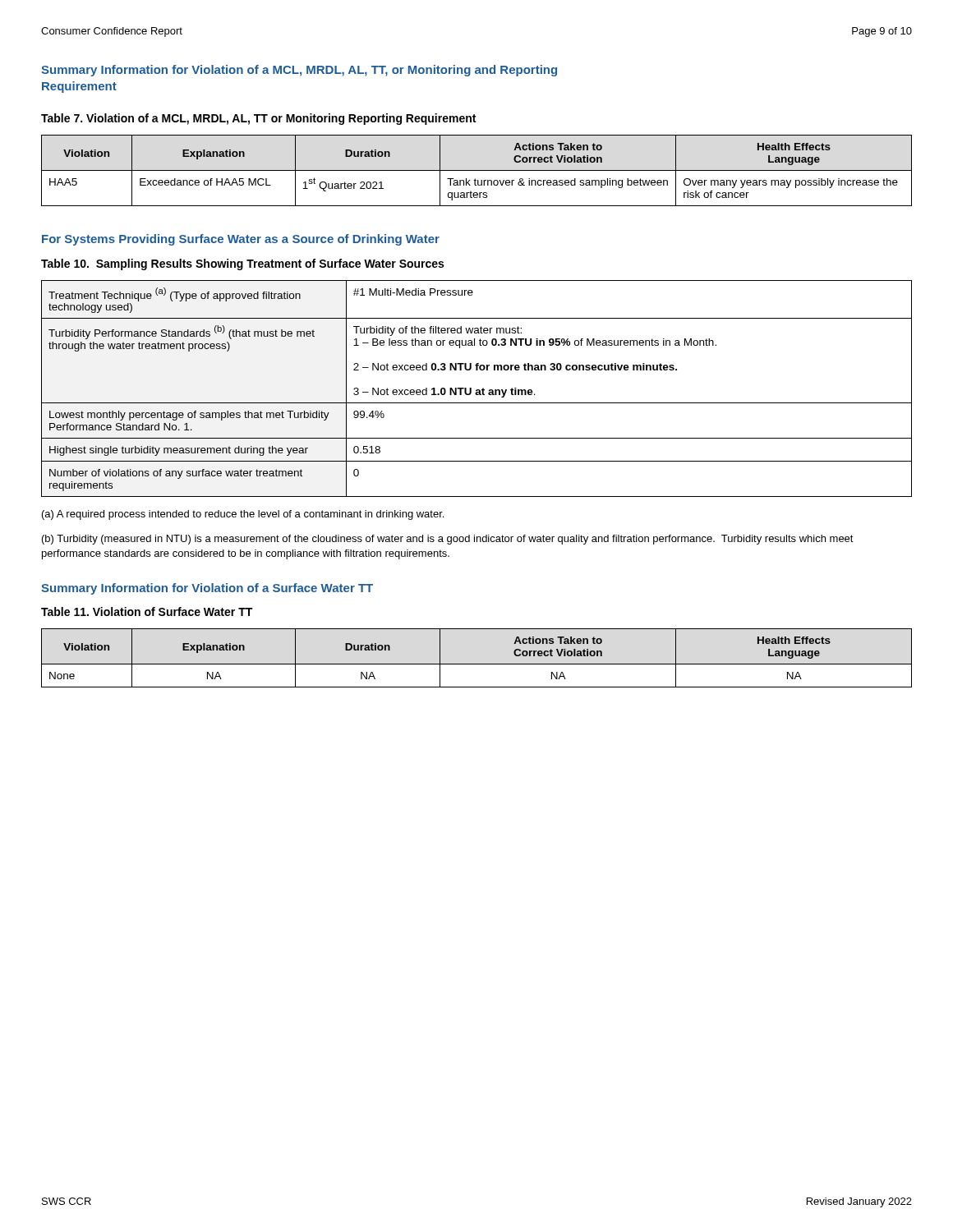
Task: Point to the section header beginning "For Systems Providing Surface Water as a Source"
Action: click(240, 239)
